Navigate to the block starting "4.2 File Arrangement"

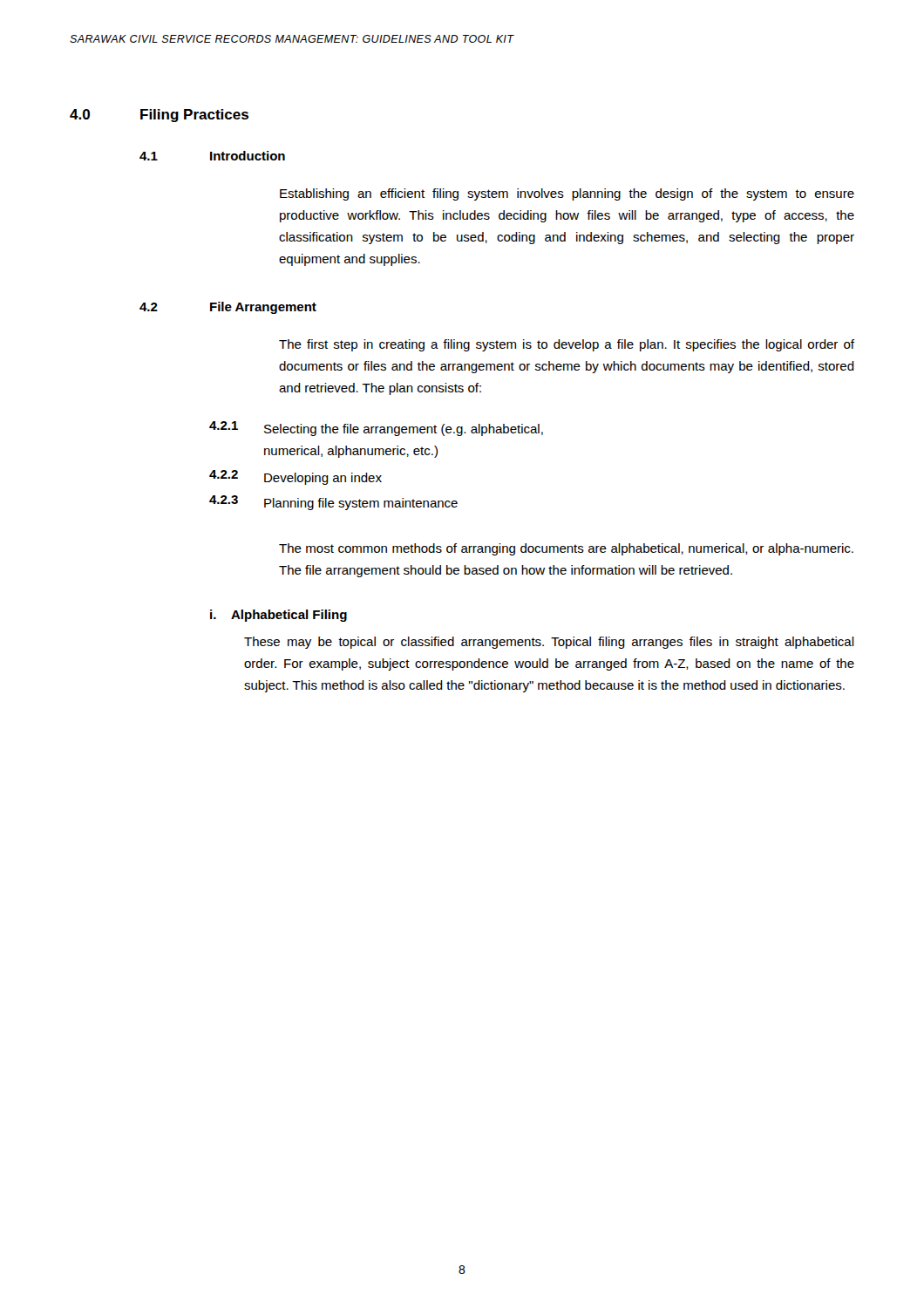pyautogui.click(x=228, y=307)
